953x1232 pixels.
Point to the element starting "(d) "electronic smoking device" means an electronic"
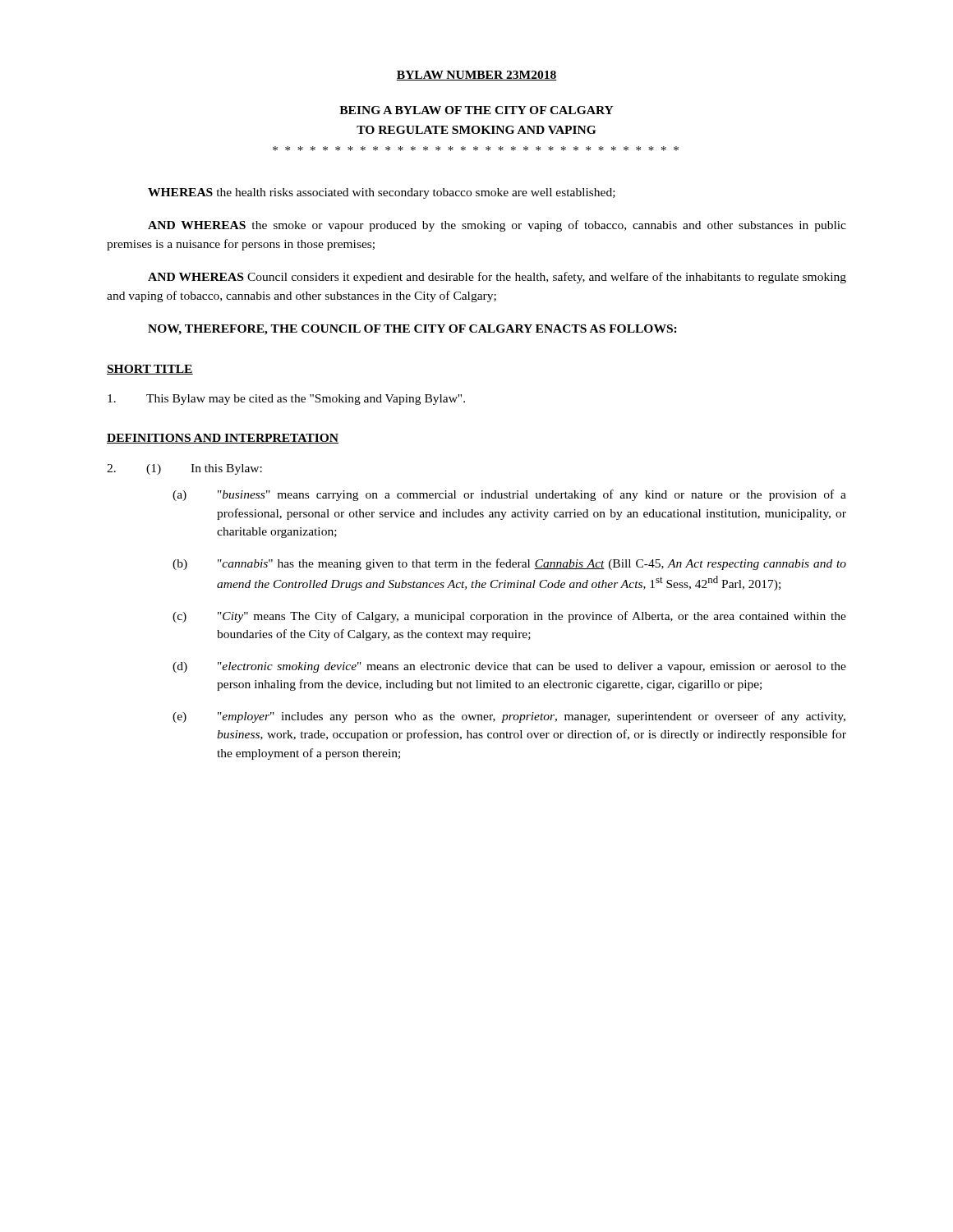pyautogui.click(x=509, y=675)
